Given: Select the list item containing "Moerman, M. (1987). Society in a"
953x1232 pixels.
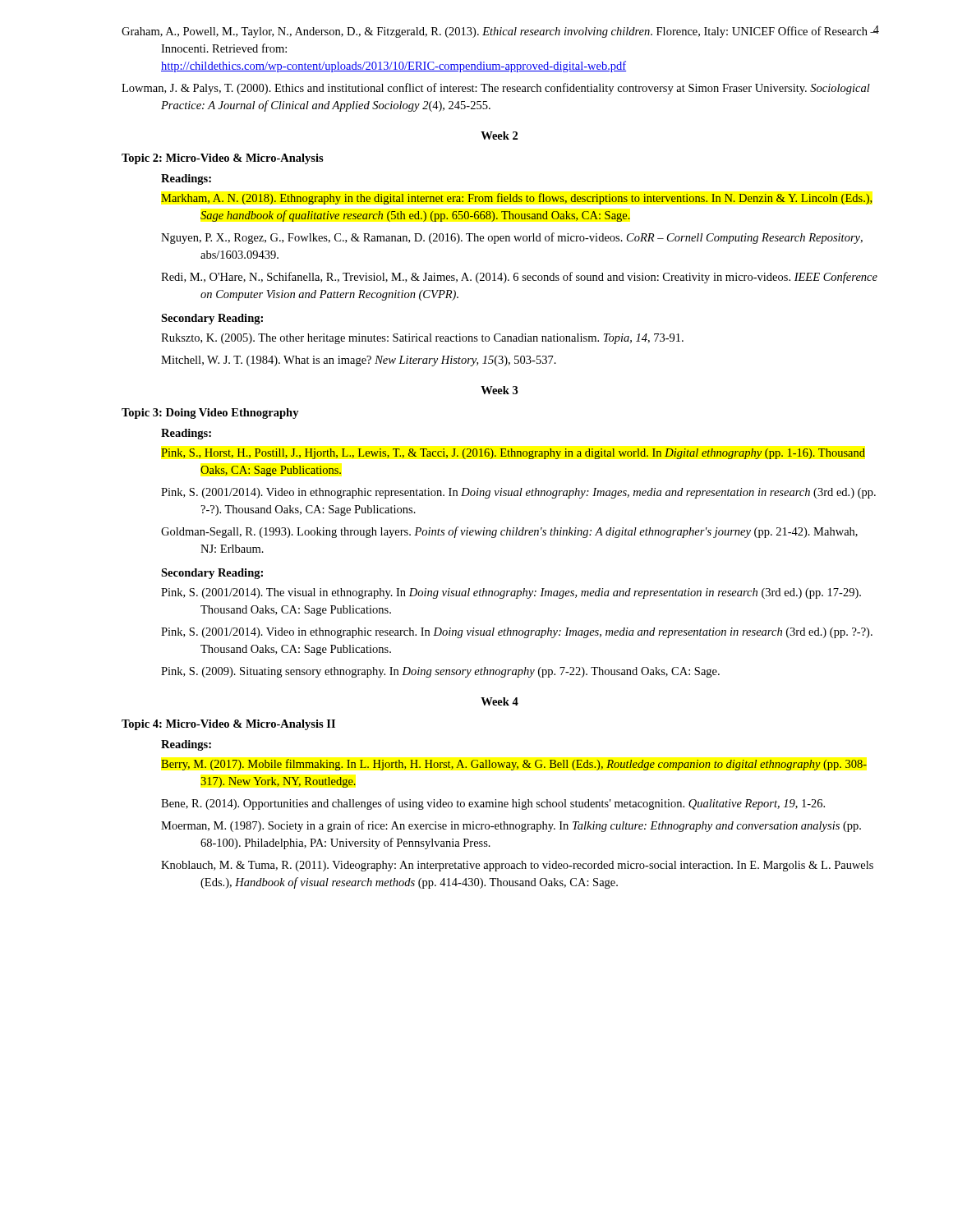Looking at the screenshot, I should click(511, 834).
